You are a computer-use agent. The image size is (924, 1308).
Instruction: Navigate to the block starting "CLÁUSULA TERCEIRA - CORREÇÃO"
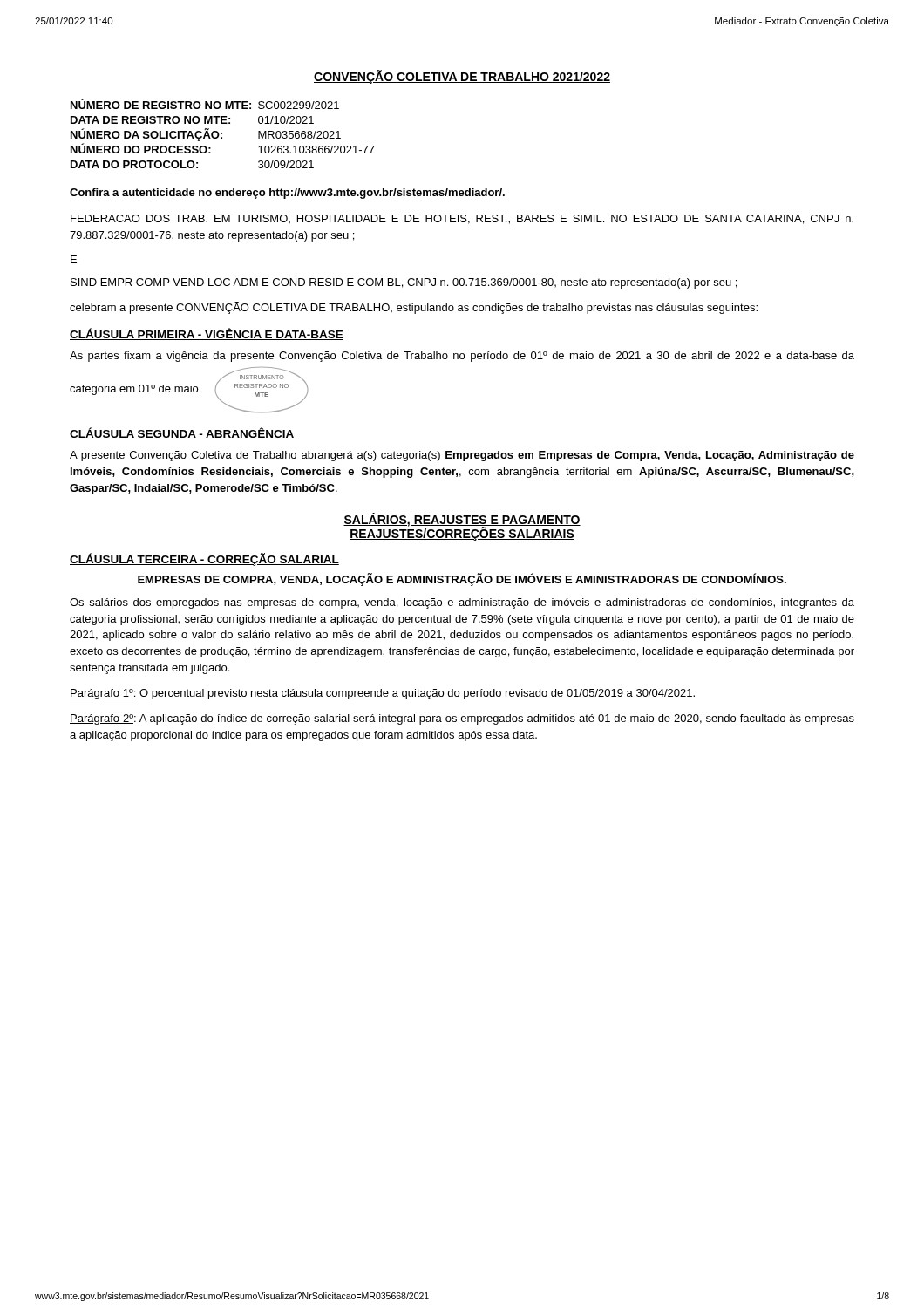[204, 559]
